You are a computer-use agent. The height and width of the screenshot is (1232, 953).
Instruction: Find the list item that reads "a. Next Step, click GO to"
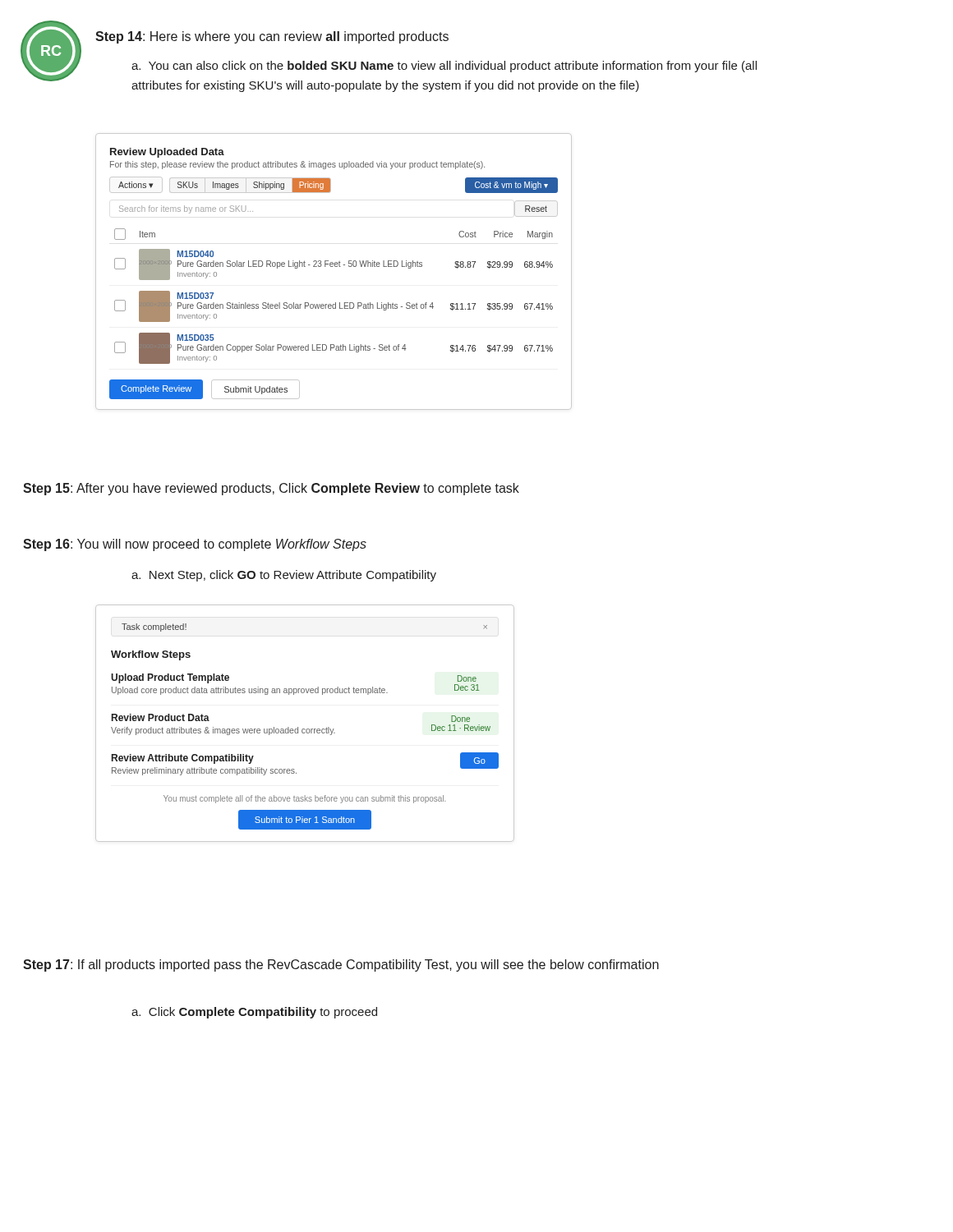pos(284,575)
